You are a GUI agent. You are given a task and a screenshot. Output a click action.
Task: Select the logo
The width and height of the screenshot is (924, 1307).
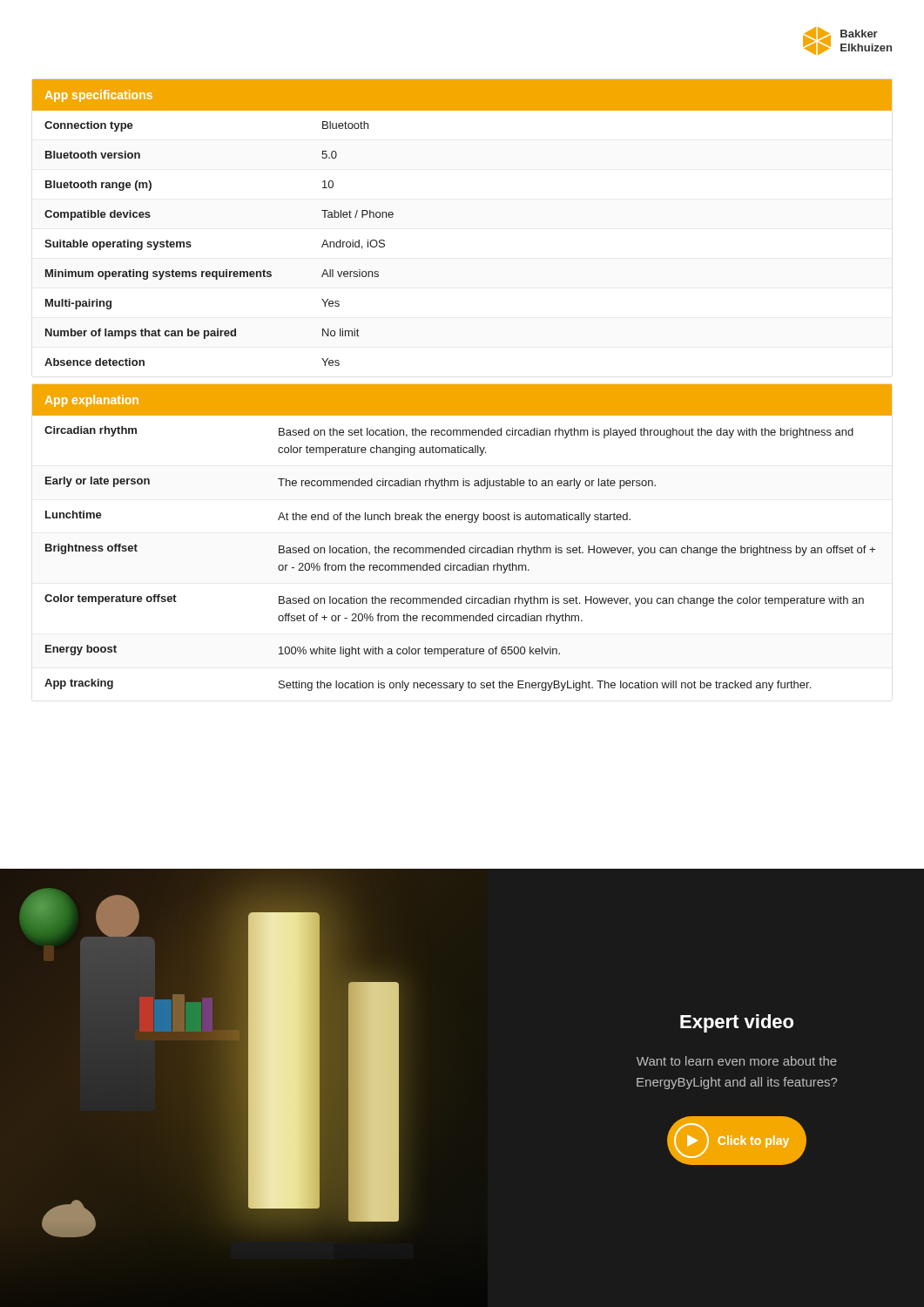[x=847, y=41]
